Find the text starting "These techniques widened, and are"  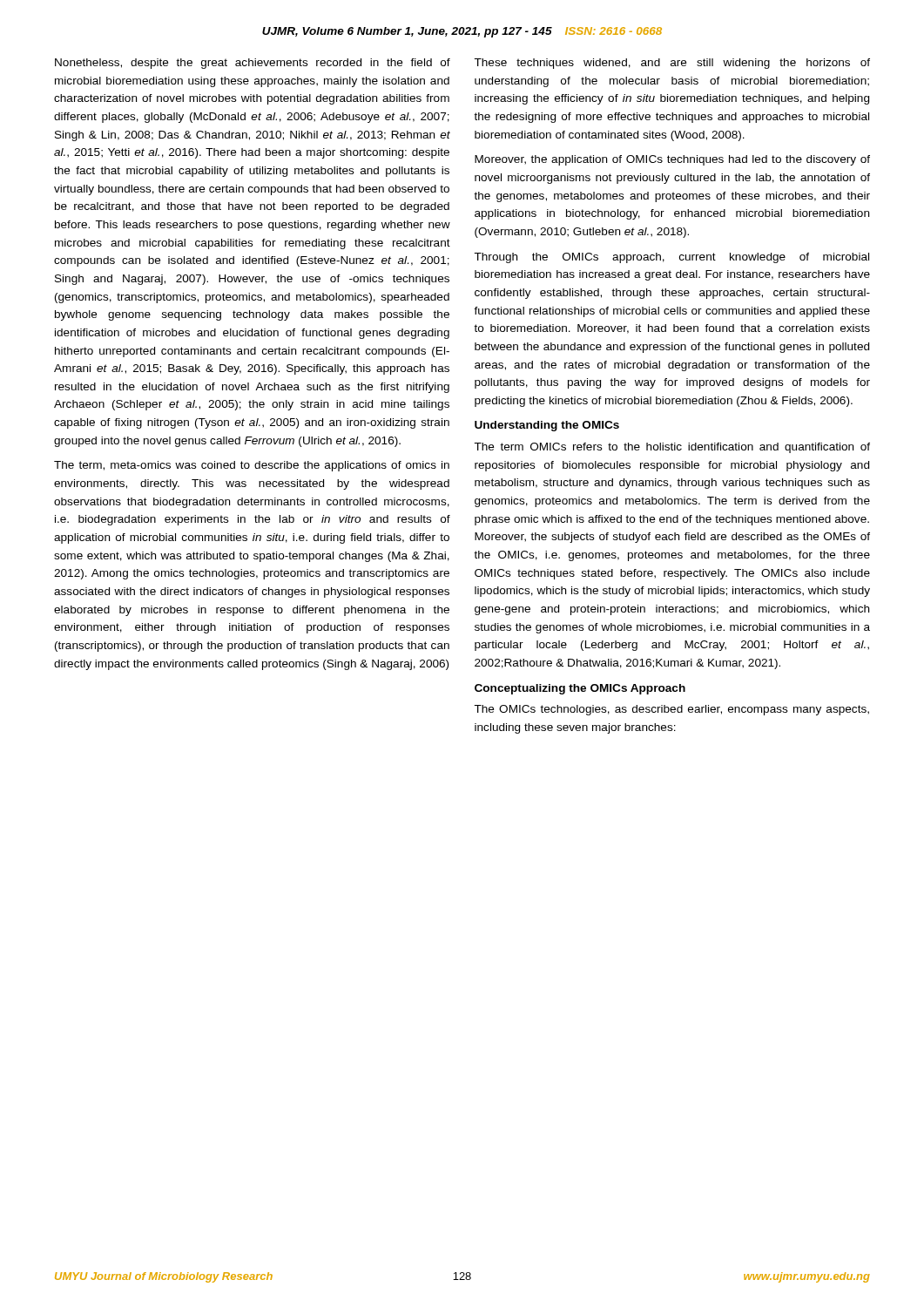click(672, 232)
